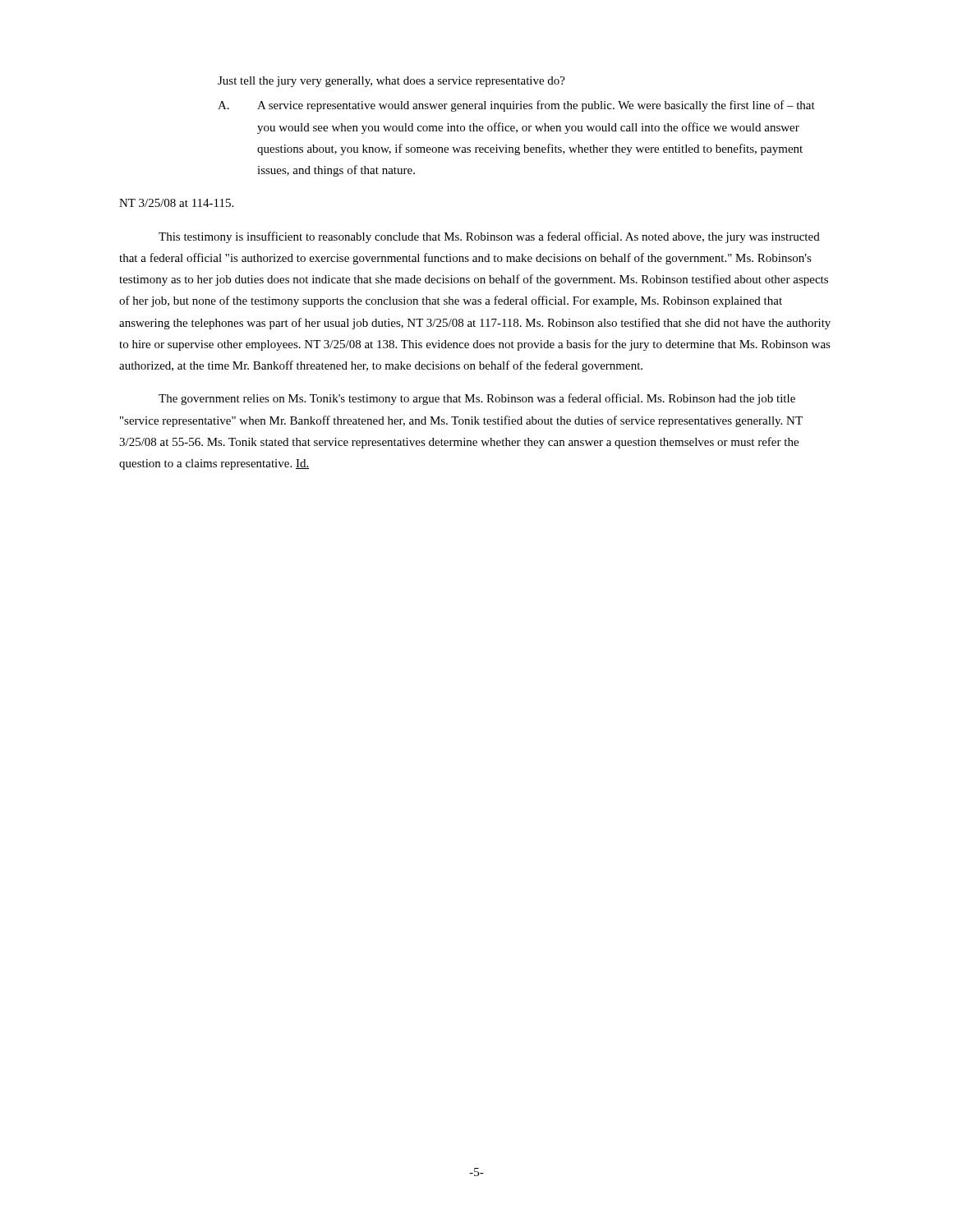Where is the passage that starts "This testimony is insufficient to reasonably conclude that"?
Viewport: 953px width, 1232px height.
point(475,301)
